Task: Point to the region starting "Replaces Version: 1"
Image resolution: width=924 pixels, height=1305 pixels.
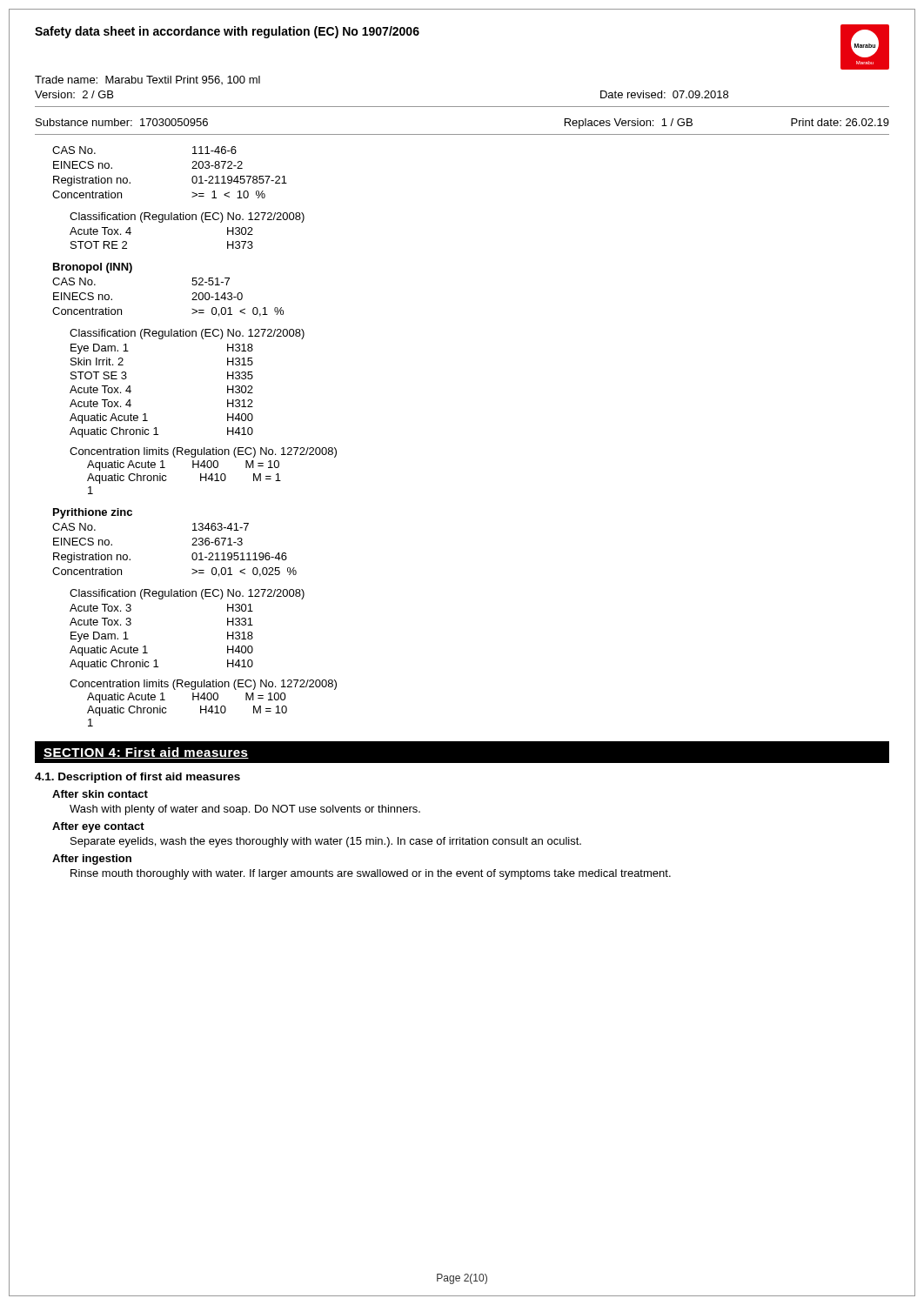Action: point(726,122)
